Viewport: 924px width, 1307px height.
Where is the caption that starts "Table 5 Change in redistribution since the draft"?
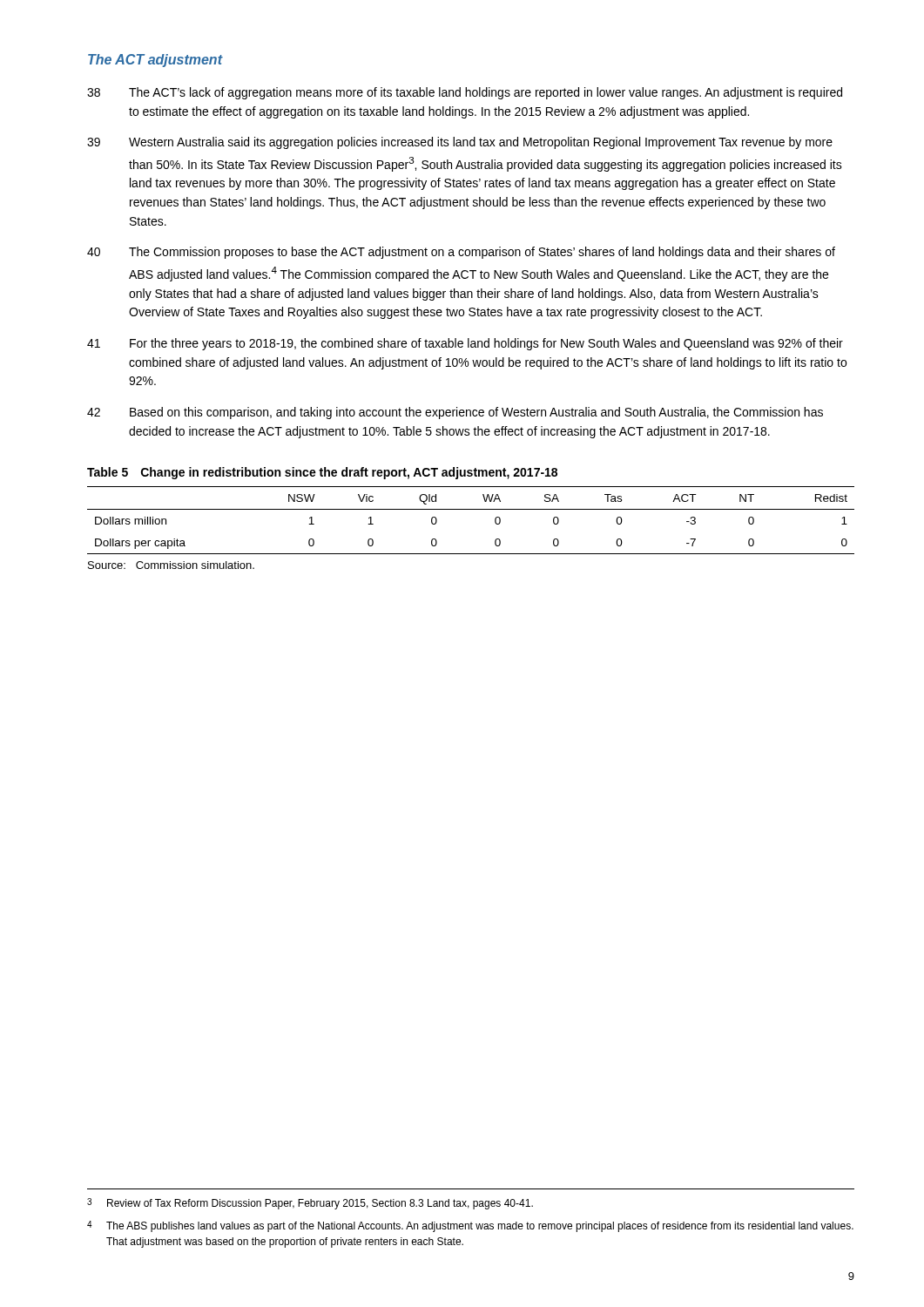323,473
